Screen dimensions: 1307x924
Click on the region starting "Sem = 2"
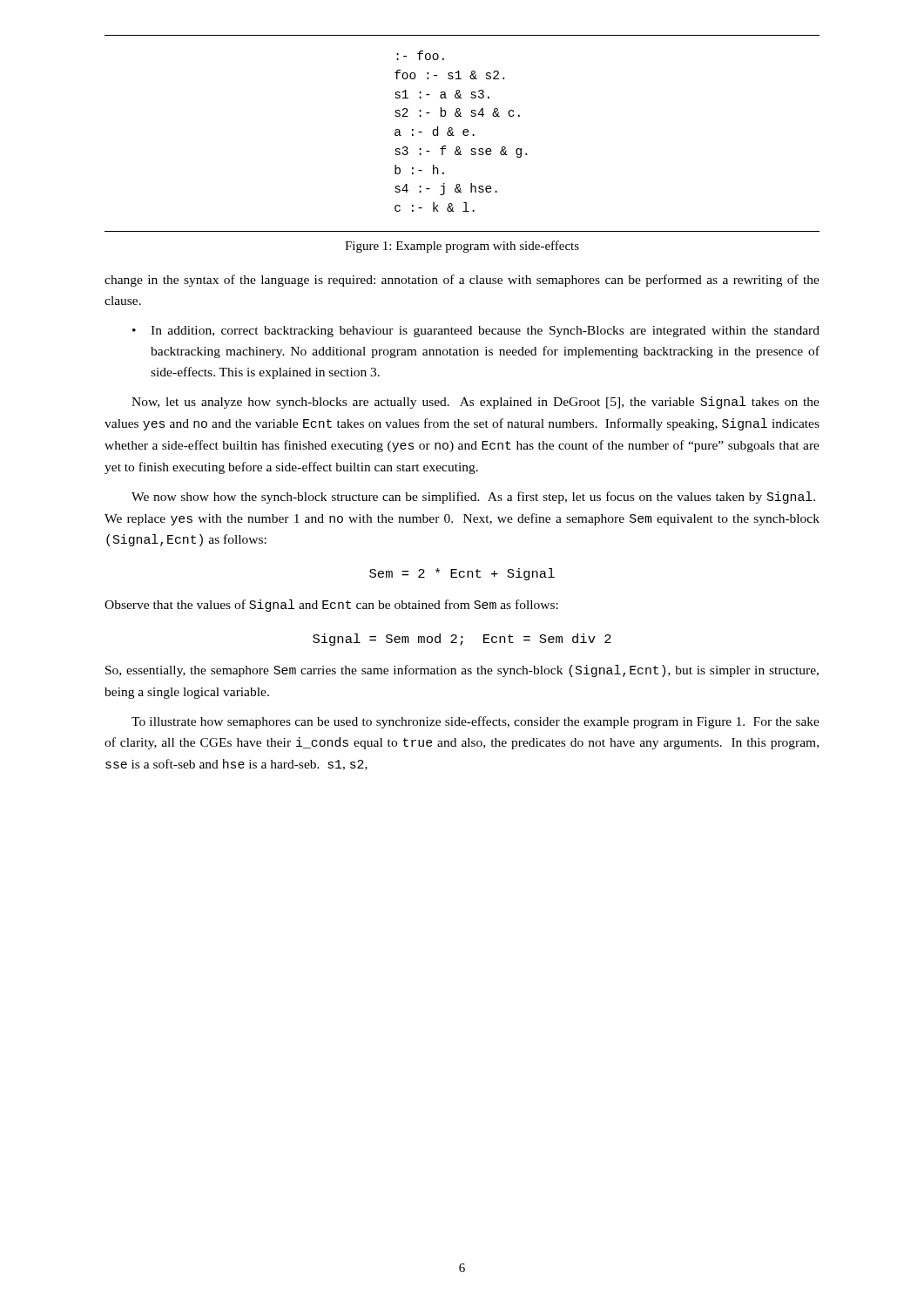pyautogui.click(x=462, y=575)
